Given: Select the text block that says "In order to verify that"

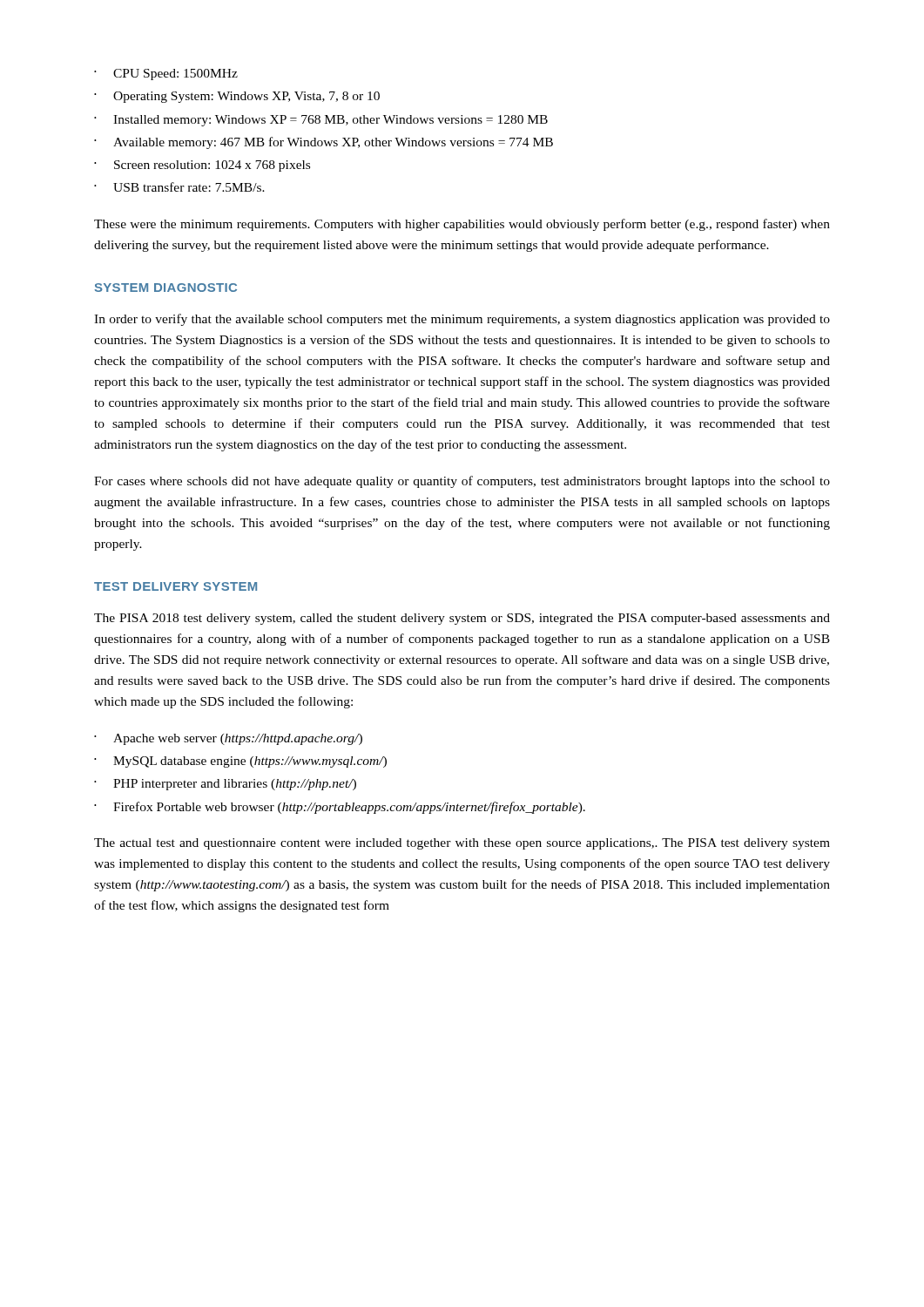Looking at the screenshot, I should (462, 381).
